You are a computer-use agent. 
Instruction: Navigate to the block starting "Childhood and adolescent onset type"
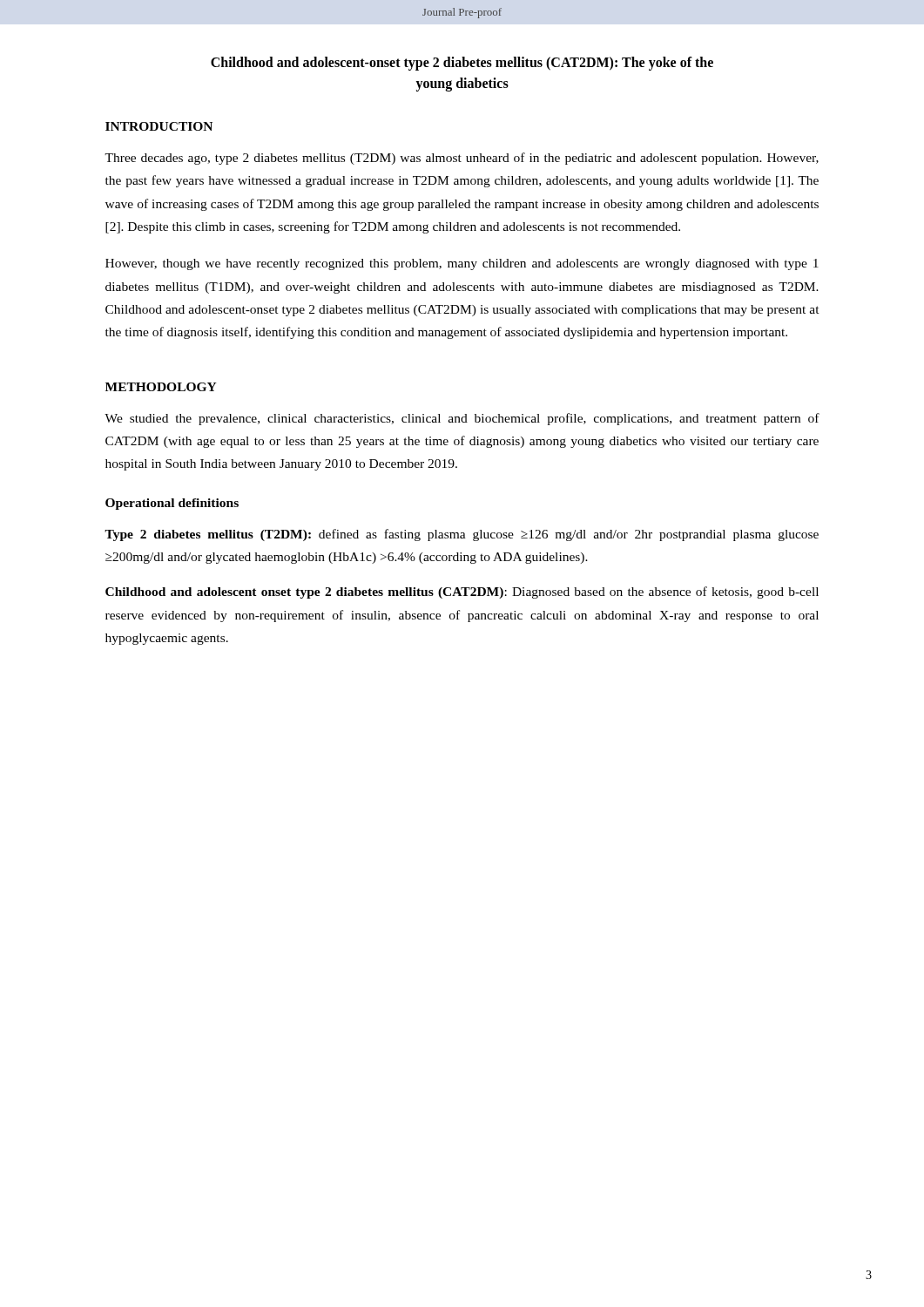[x=462, y=615]
